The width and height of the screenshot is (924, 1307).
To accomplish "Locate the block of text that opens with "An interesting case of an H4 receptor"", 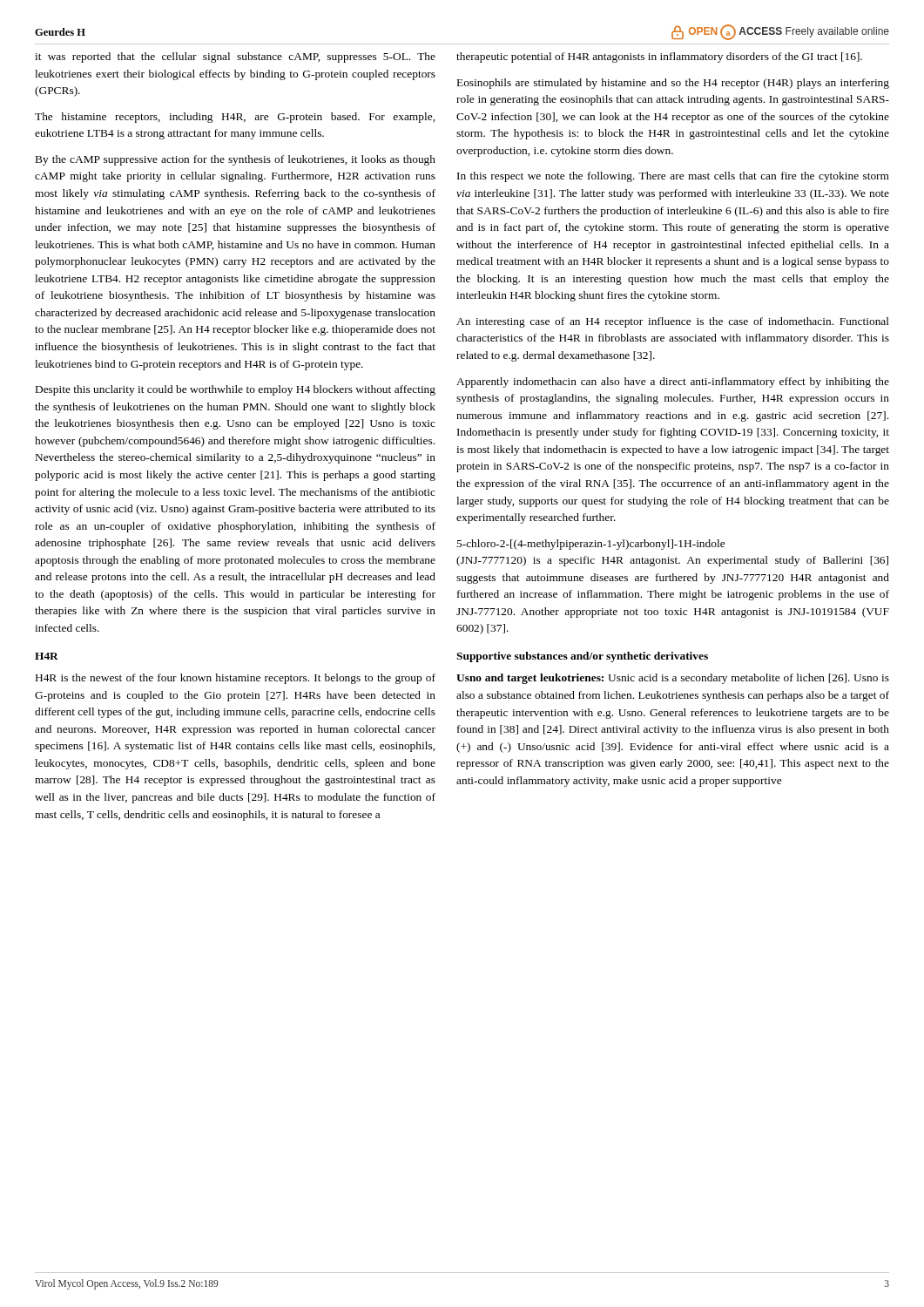I will click(x=673, y=338).
